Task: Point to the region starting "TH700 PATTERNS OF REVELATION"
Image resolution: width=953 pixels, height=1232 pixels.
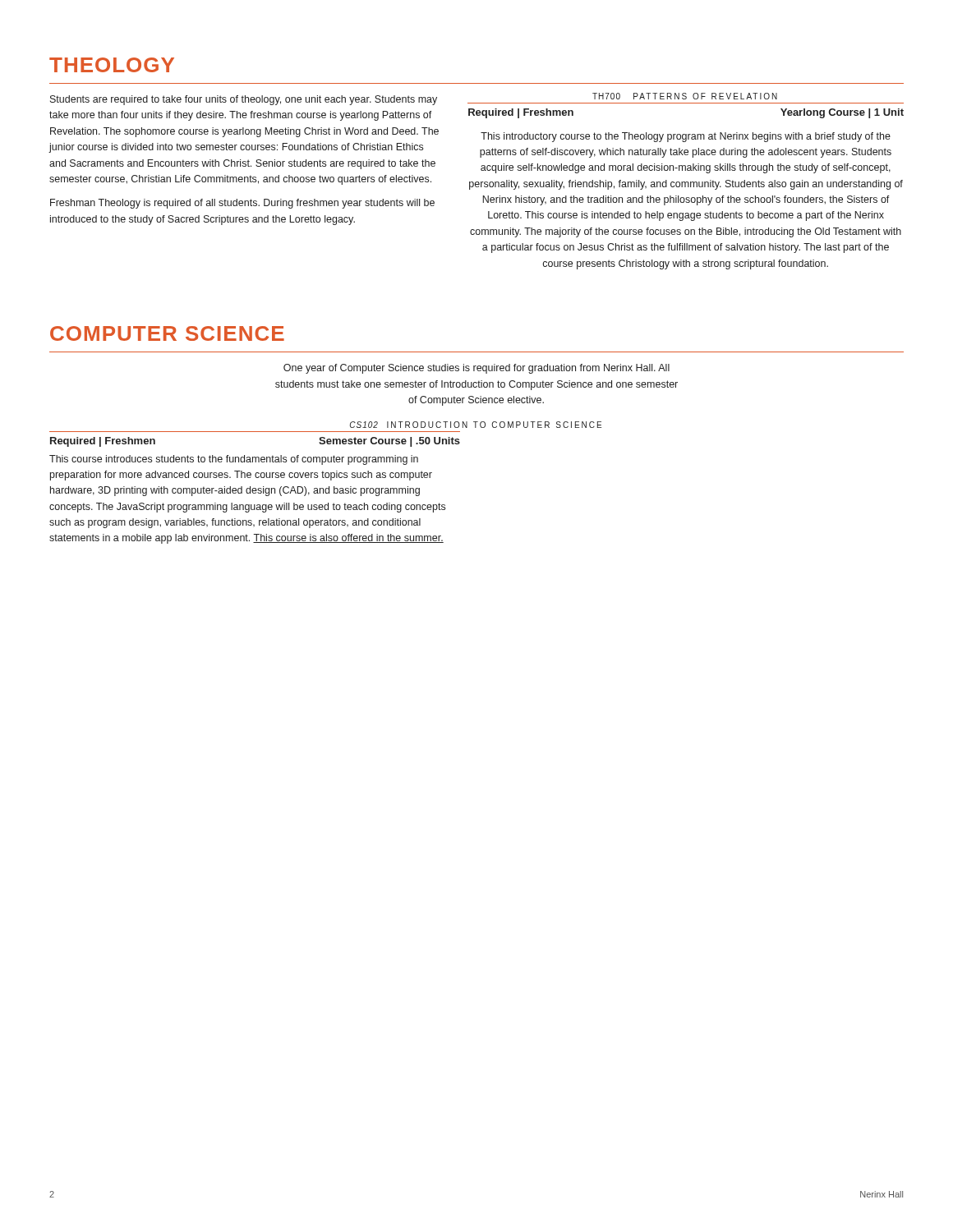Action: (x=686, y=97)
